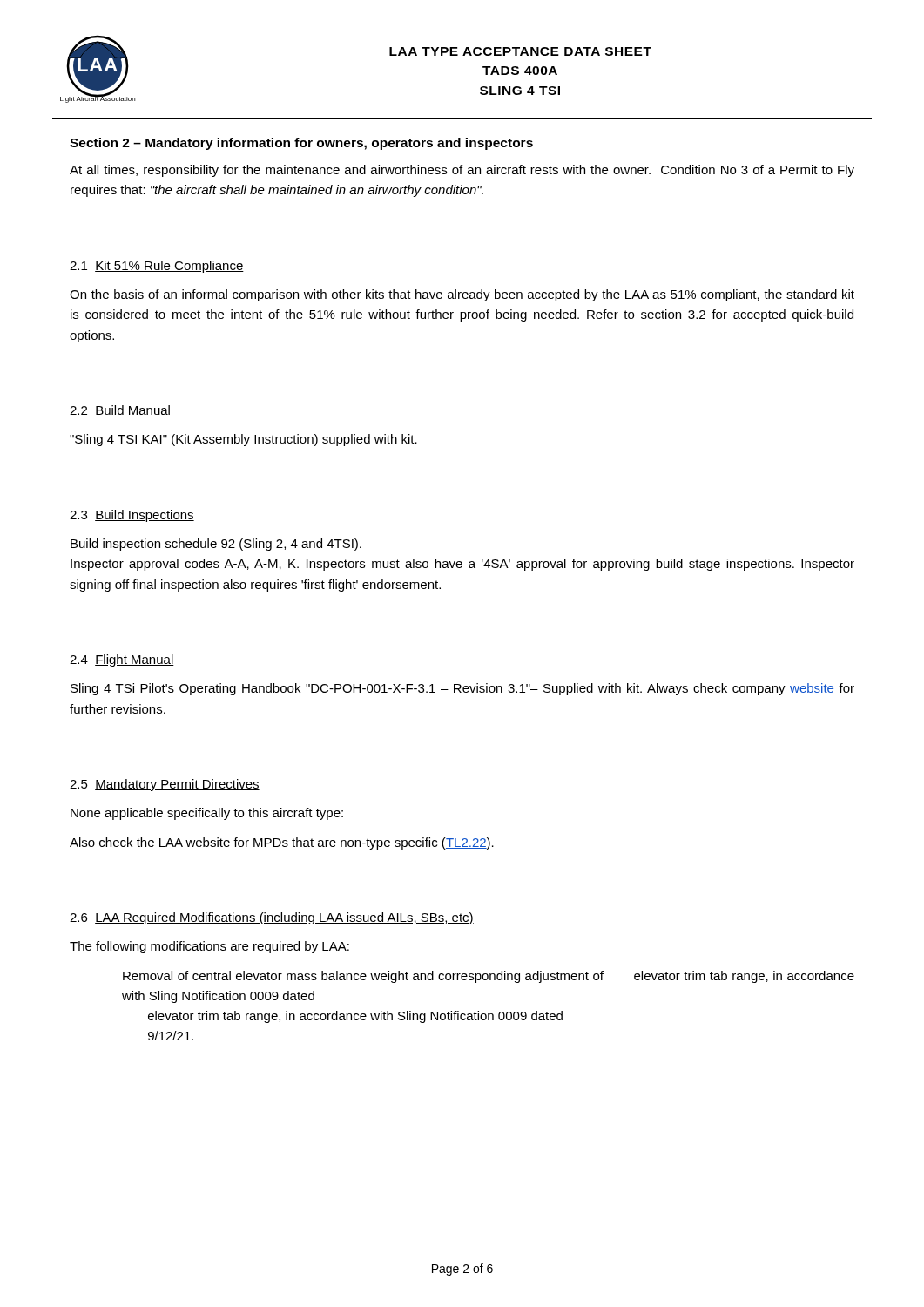Find the text block with the text "None applicable specifically"
Screen dimensions: 1307x924
tap(207, 813)
